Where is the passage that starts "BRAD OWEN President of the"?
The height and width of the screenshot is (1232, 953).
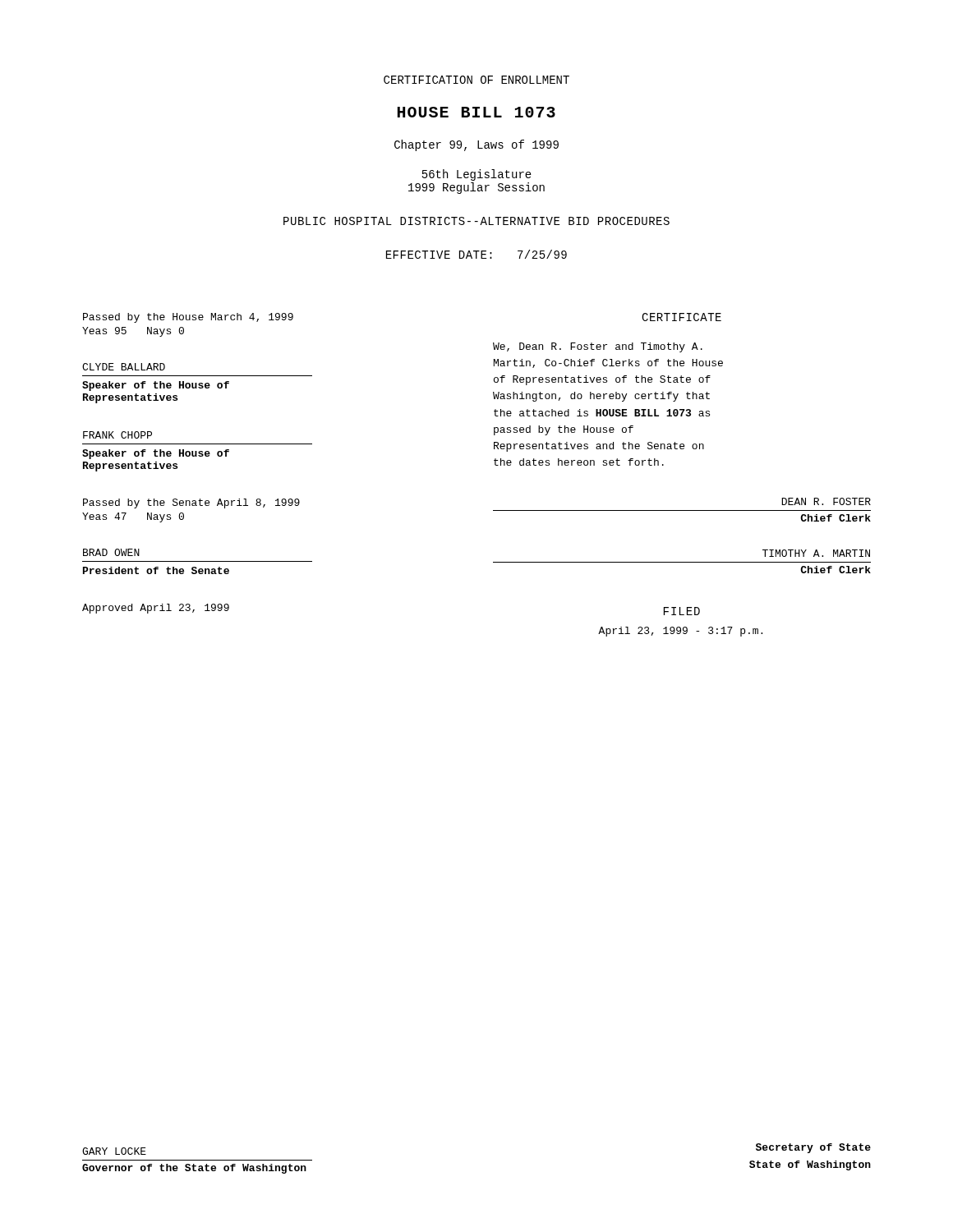[263, 562]
